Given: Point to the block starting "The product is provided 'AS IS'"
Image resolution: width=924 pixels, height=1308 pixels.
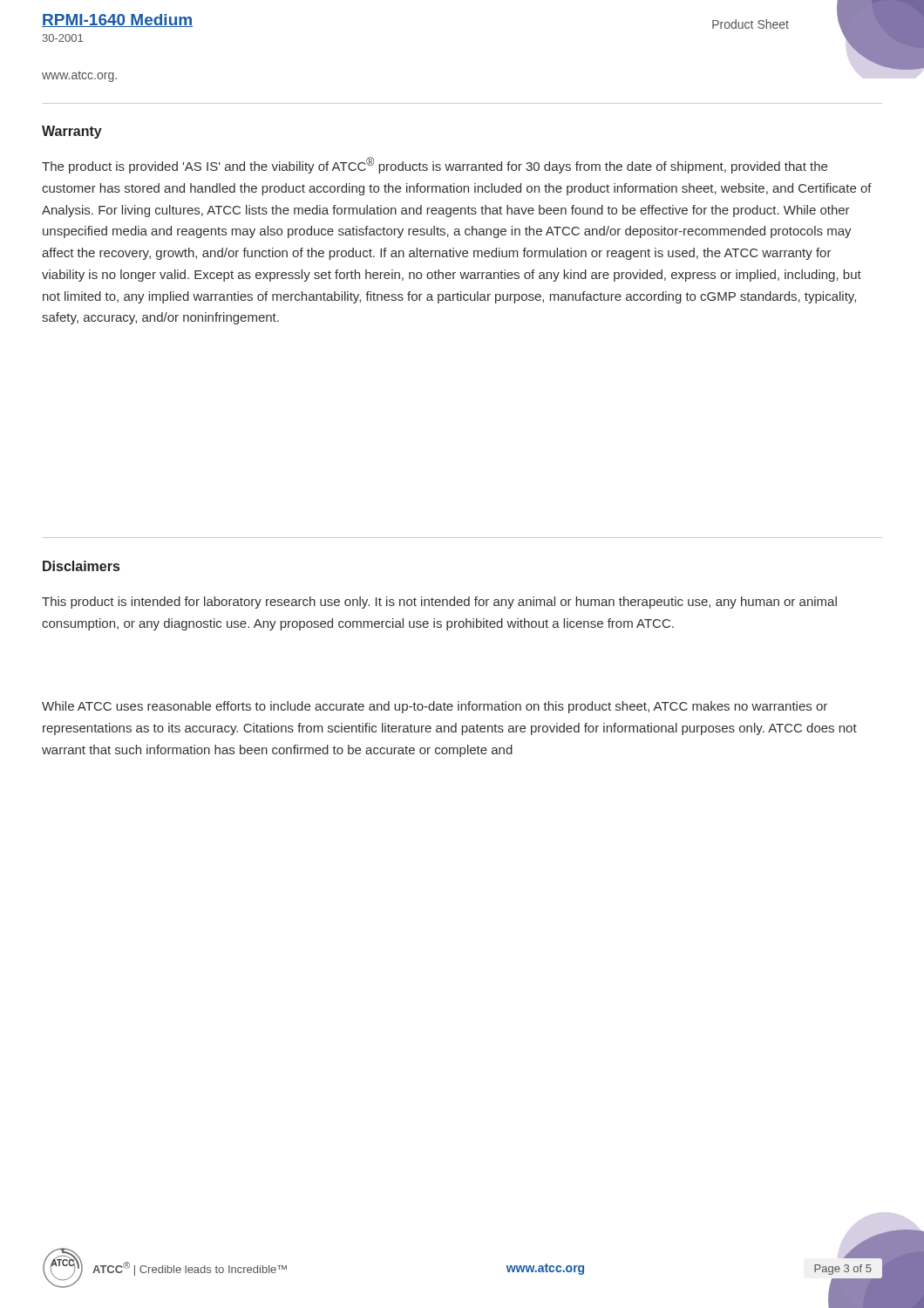Looking at the screenshot, I should point(457,240).
